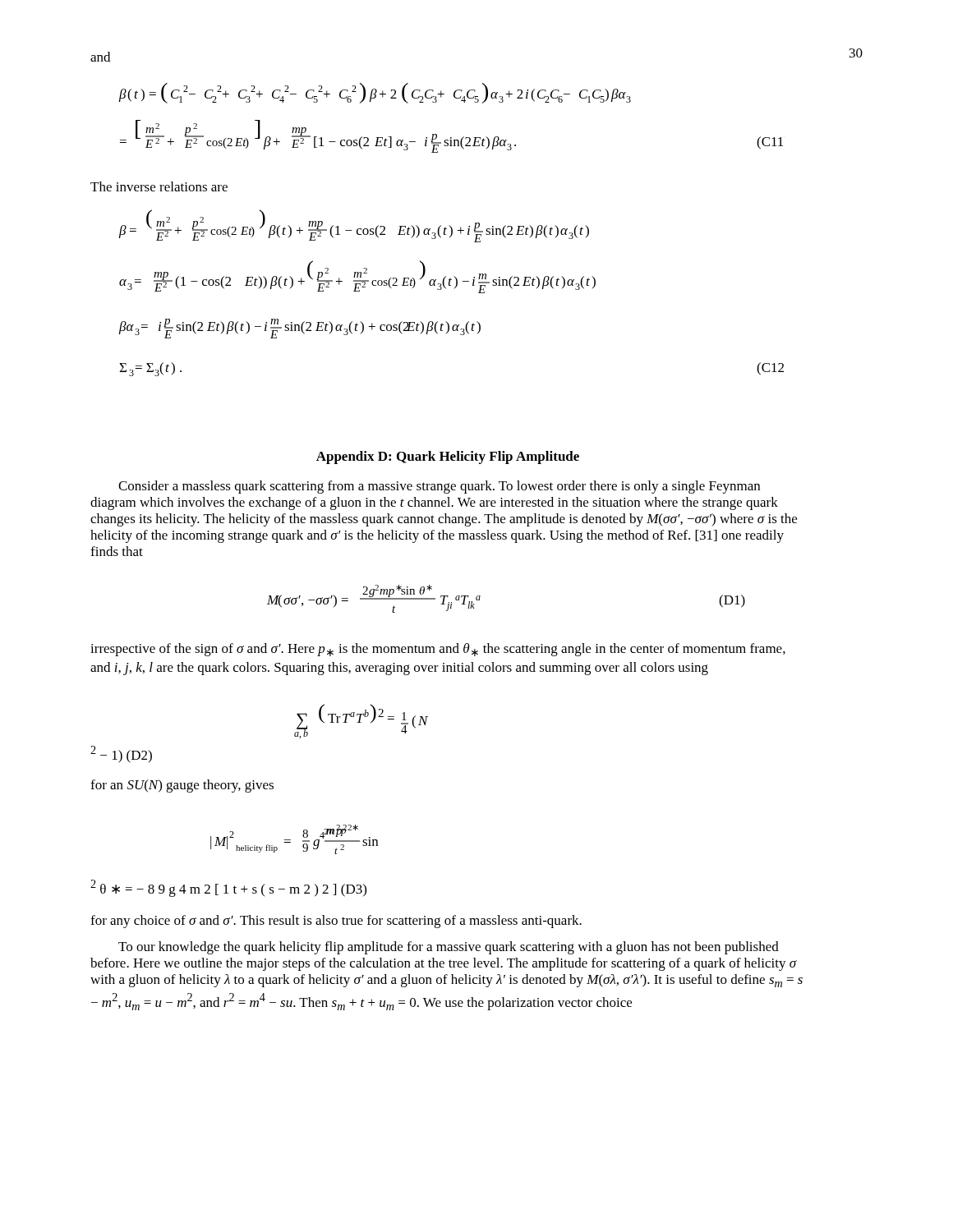Image resolution: width=953 pixels, height=1232 pixels.
Task: Where is the formula that starts "β ( t ) = ( C 1"?
Action: 375,93
